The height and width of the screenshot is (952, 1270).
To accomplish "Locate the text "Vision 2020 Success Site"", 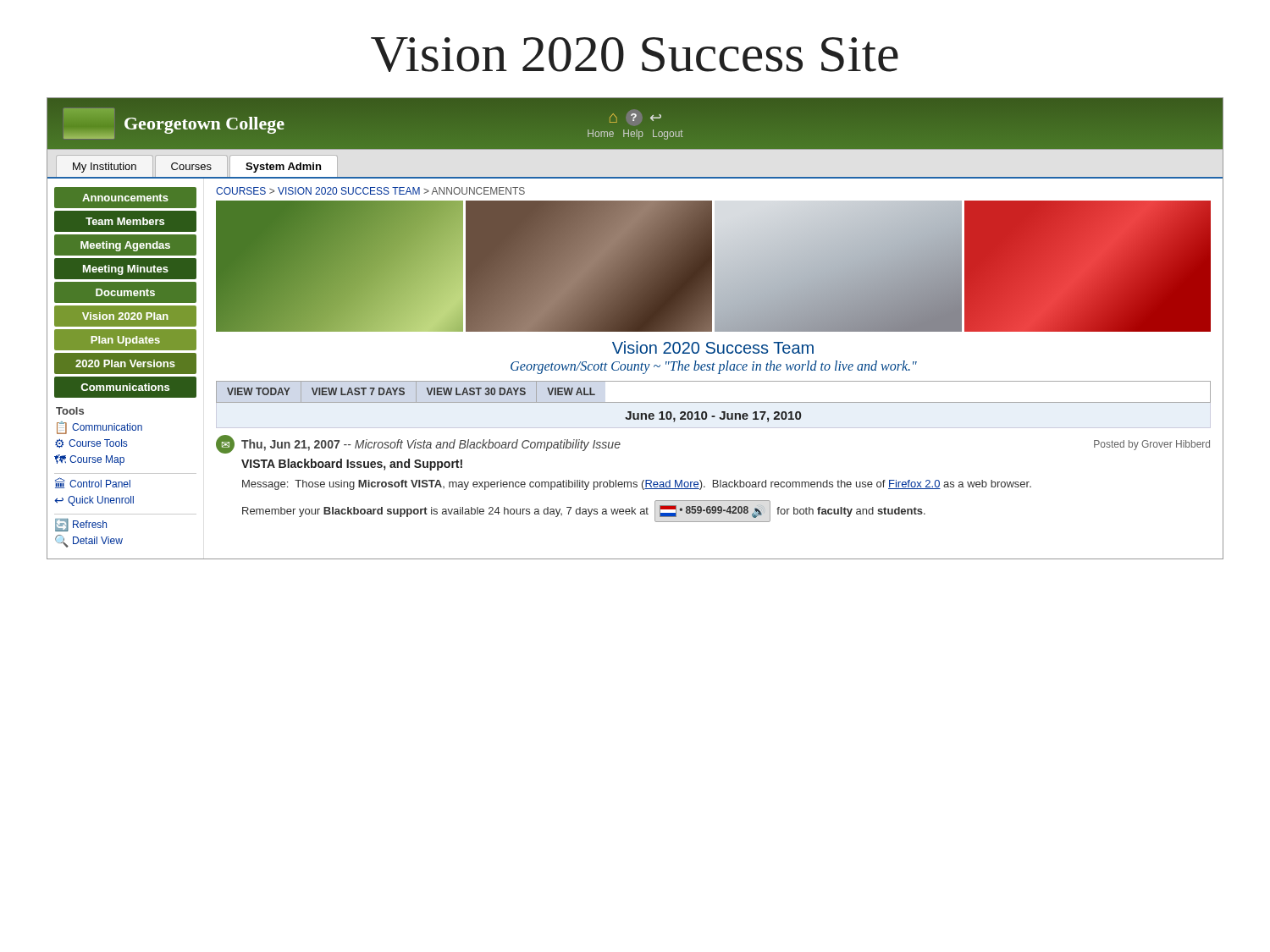I will [635, 53].
